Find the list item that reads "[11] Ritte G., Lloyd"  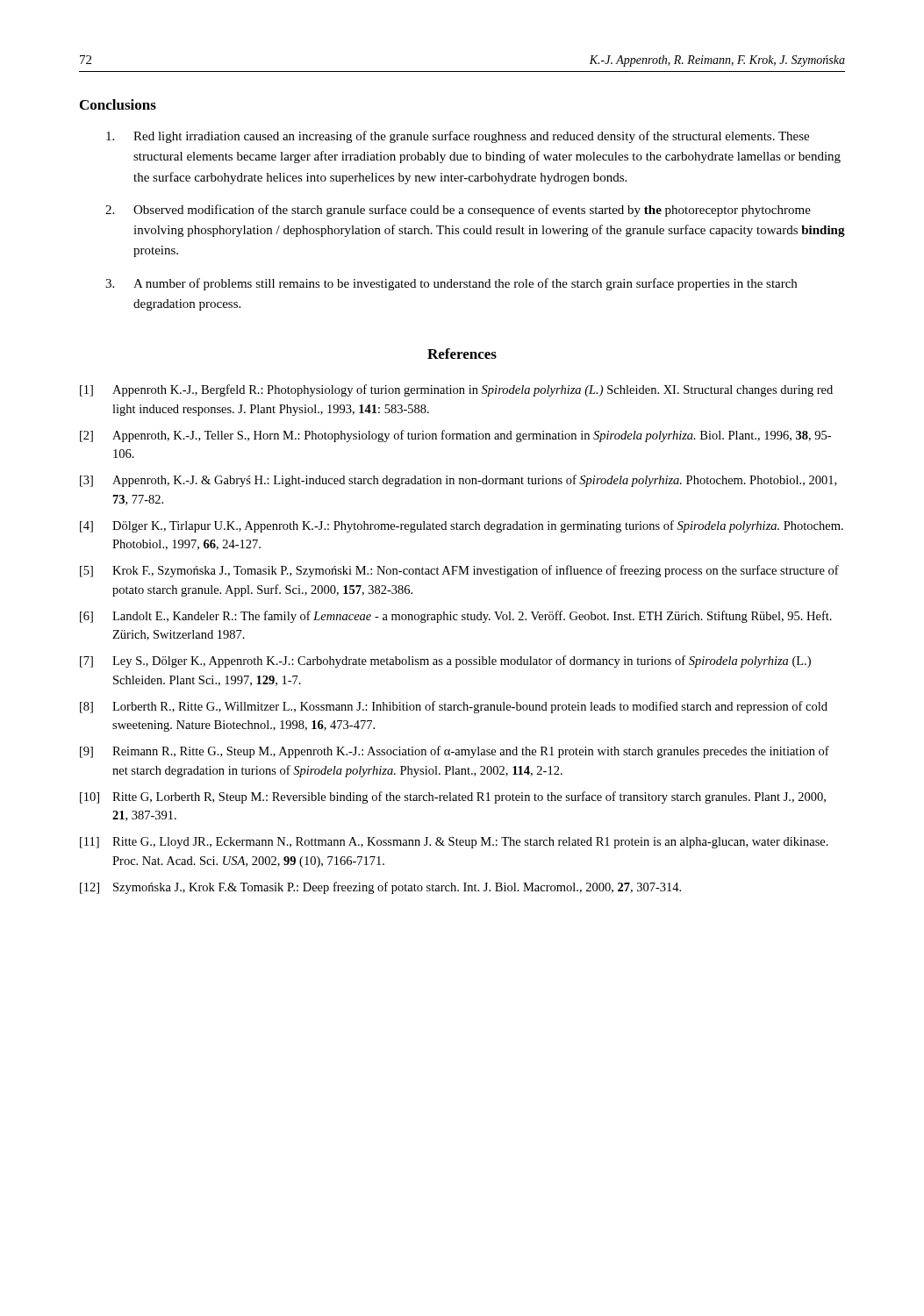coord(462,852)
